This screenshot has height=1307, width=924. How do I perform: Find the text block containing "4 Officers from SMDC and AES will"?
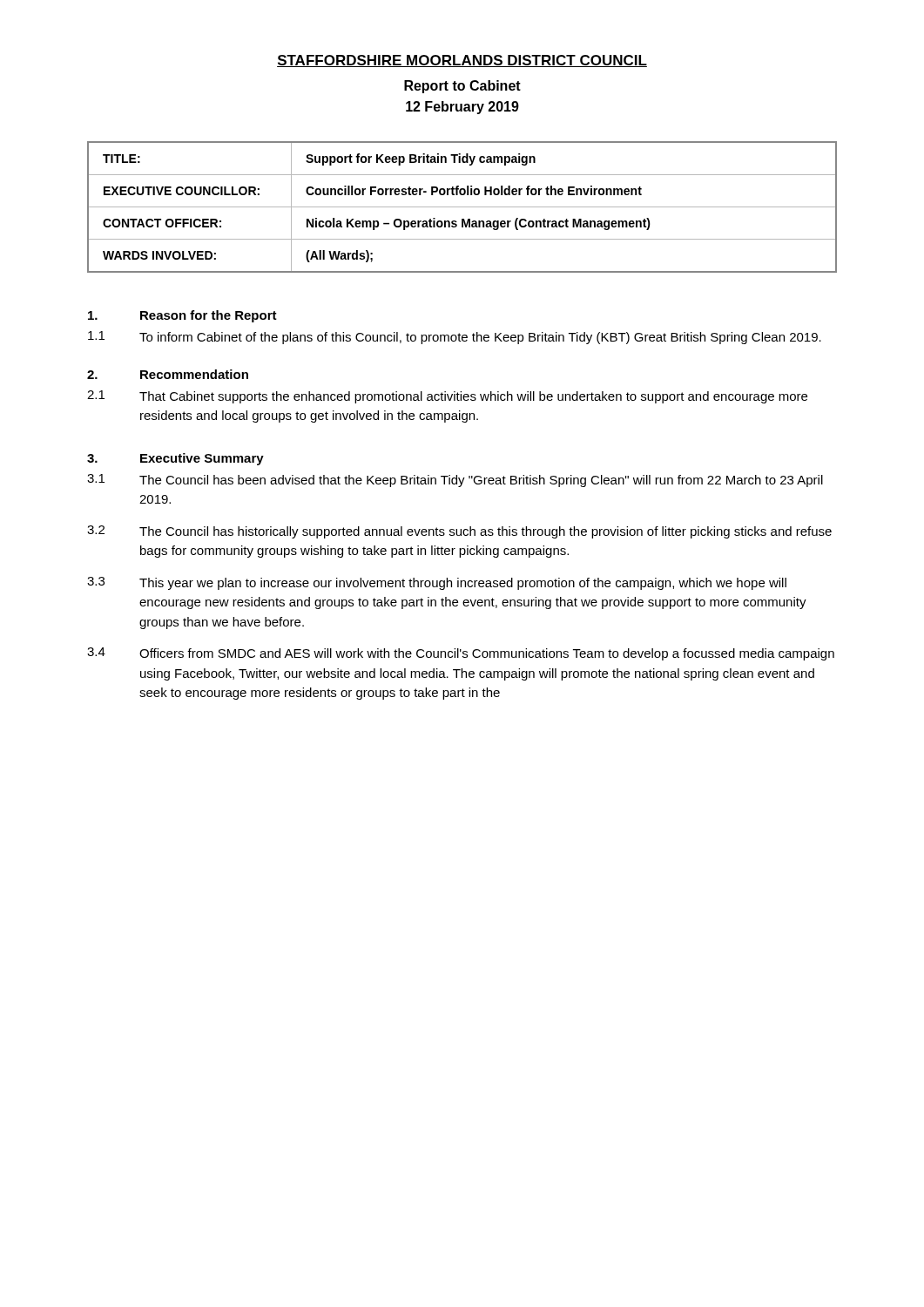pos(462,673)
